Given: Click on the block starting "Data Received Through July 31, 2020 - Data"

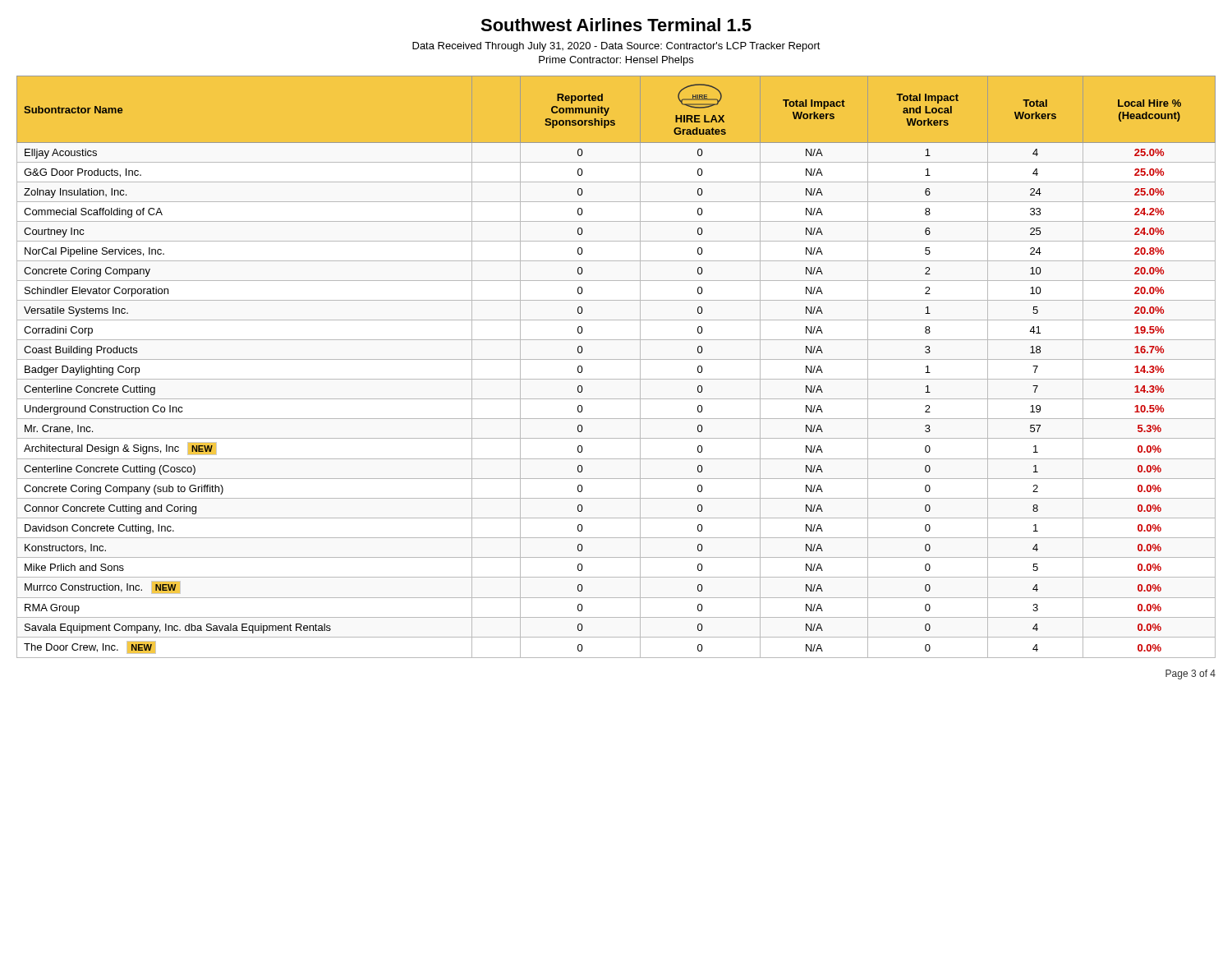Looking at the screenshot, I should (616, 46).
